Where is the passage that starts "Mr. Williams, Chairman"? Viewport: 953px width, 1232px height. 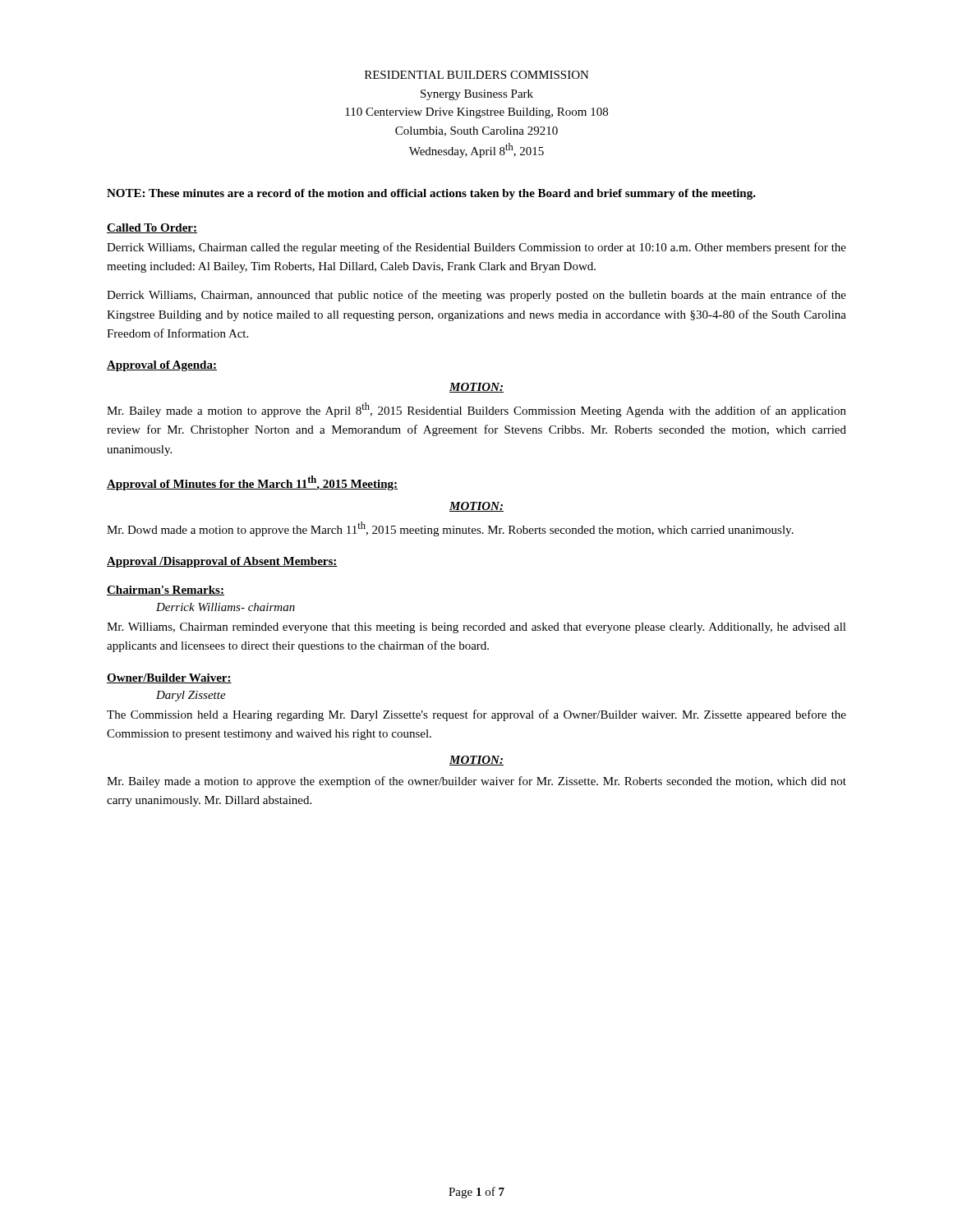pyautogui.click(x=476, y=637)
